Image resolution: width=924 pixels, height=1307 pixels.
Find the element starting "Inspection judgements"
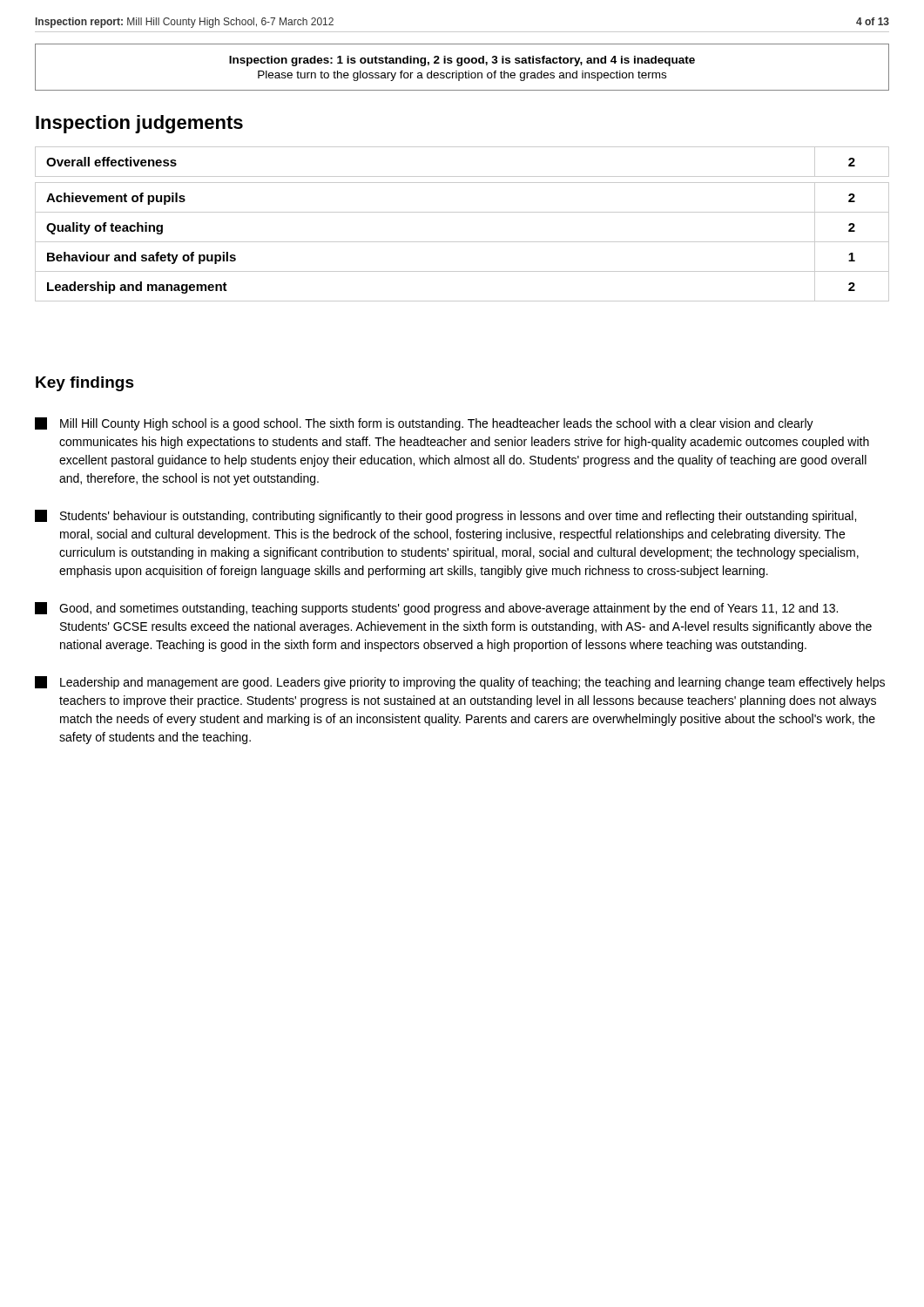pyautogui.click(x=139, y=123)
